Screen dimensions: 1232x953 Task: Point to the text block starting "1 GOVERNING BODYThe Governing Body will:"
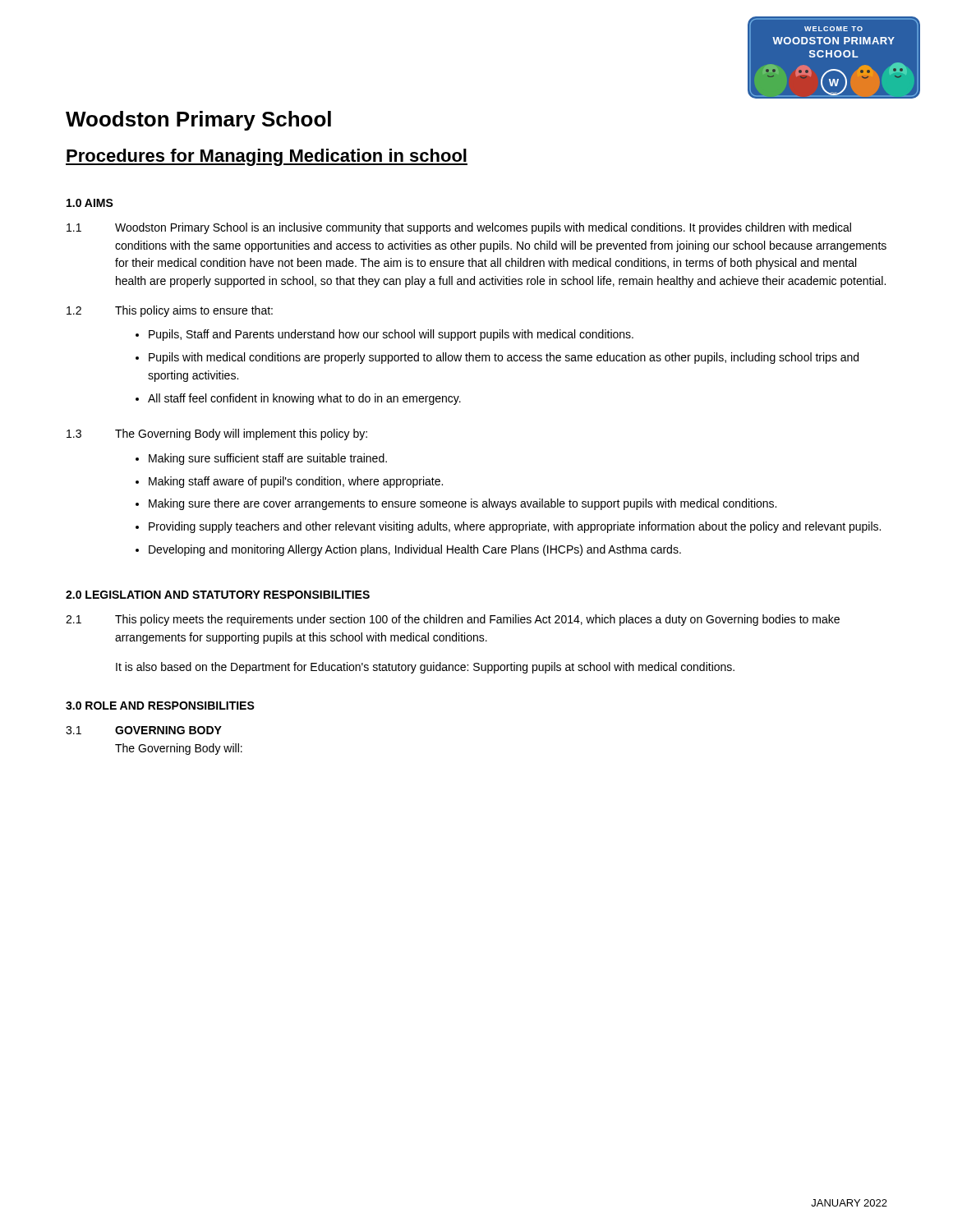coord(144,730)
